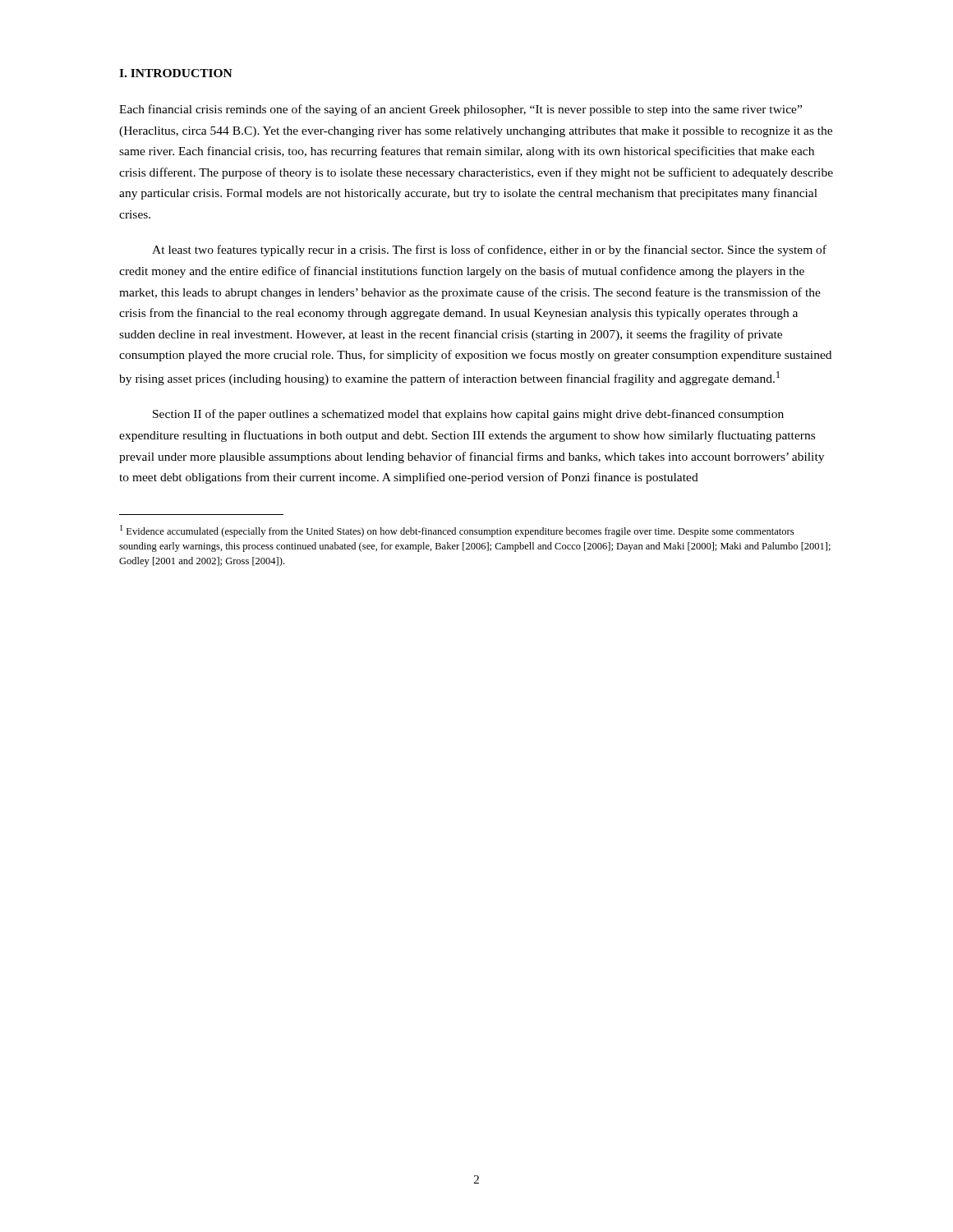953x1232 pixels.
Task: Click where it says "I. INTRODUCTION"
Action: click(x=176, y=73)
